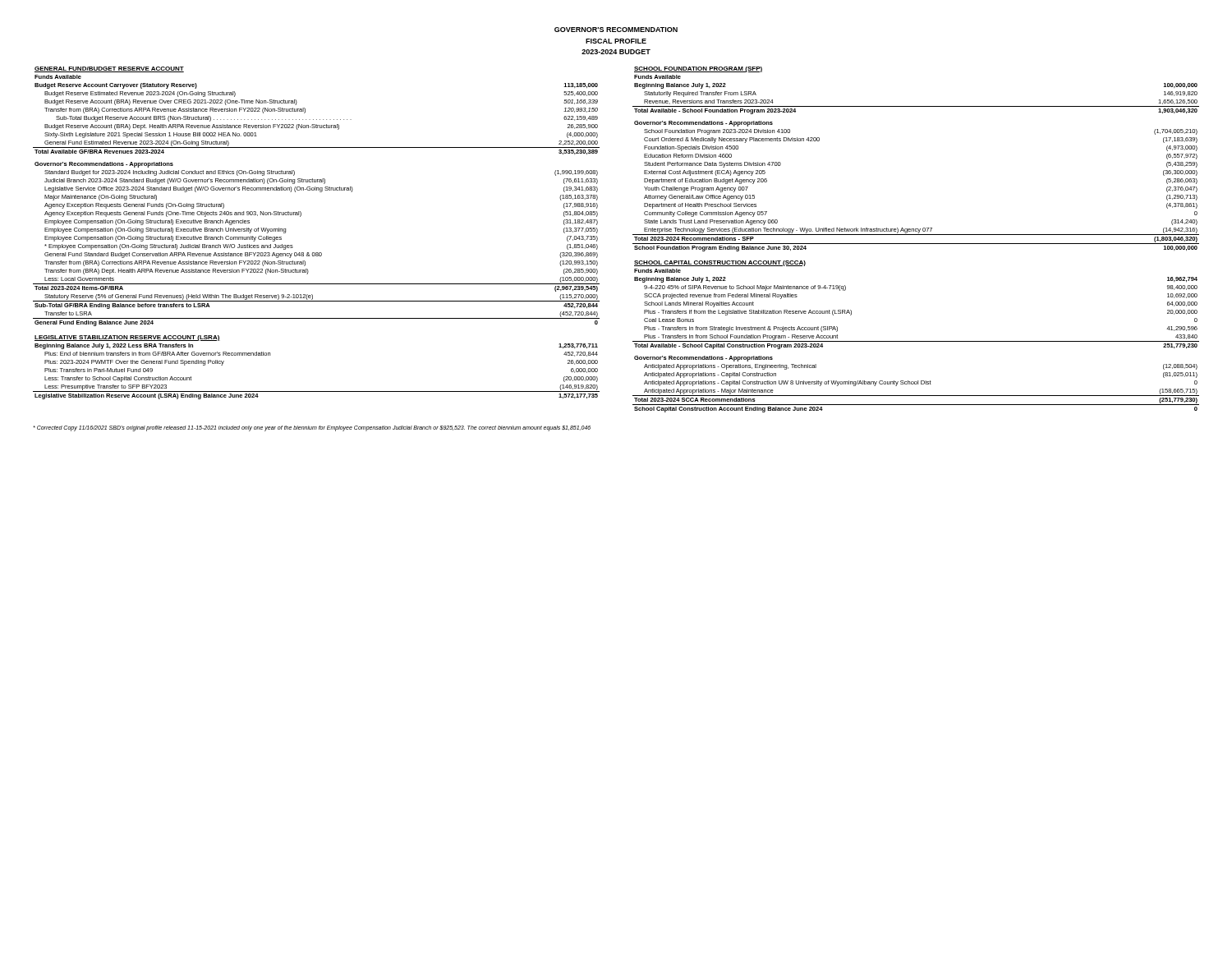Click on the table containing "General Fund Standard Budget"
The image size is (1232, 953).
click(x=316, y=196)
